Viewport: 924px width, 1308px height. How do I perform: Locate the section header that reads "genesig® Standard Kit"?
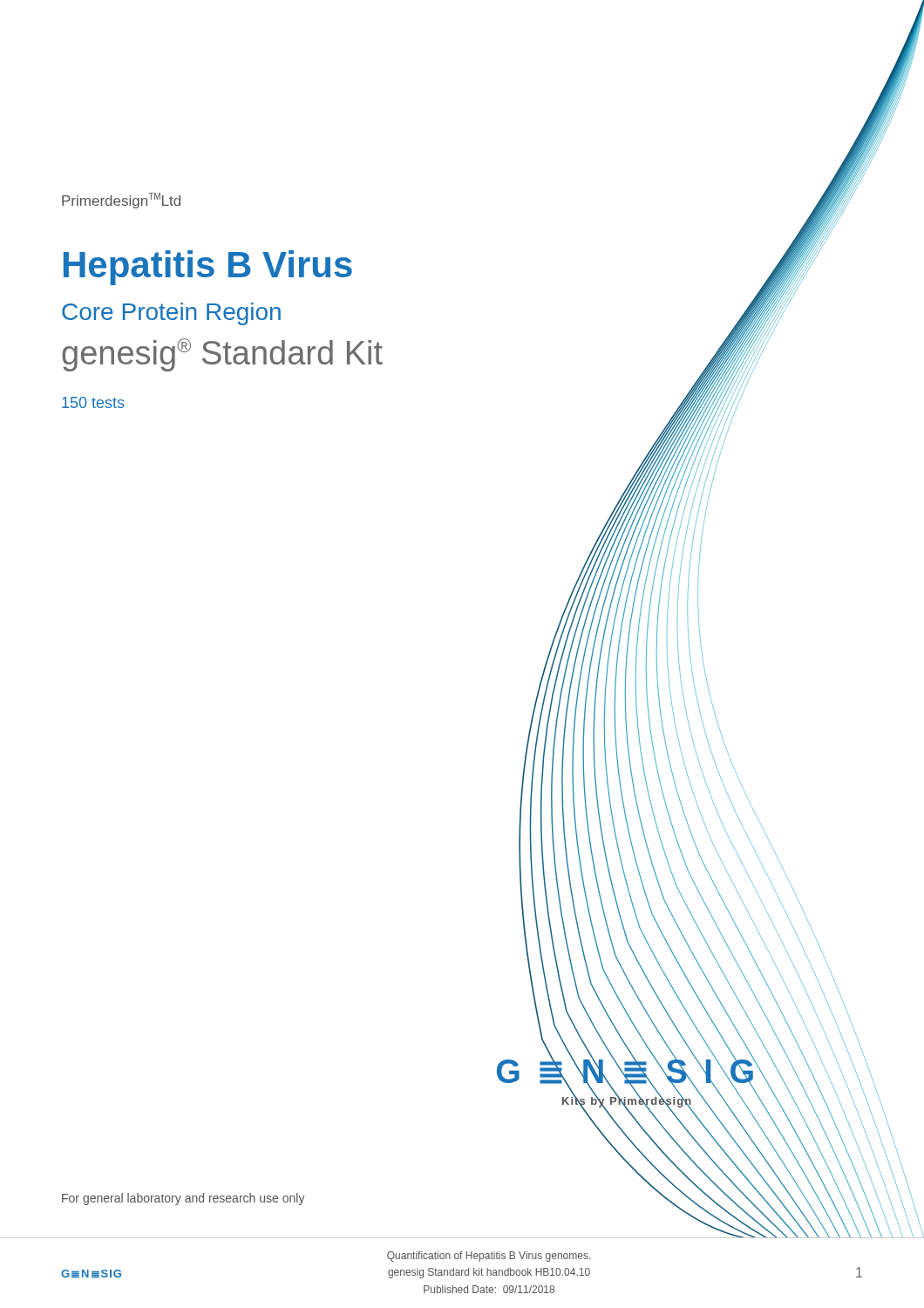click(x=222, y=354)
